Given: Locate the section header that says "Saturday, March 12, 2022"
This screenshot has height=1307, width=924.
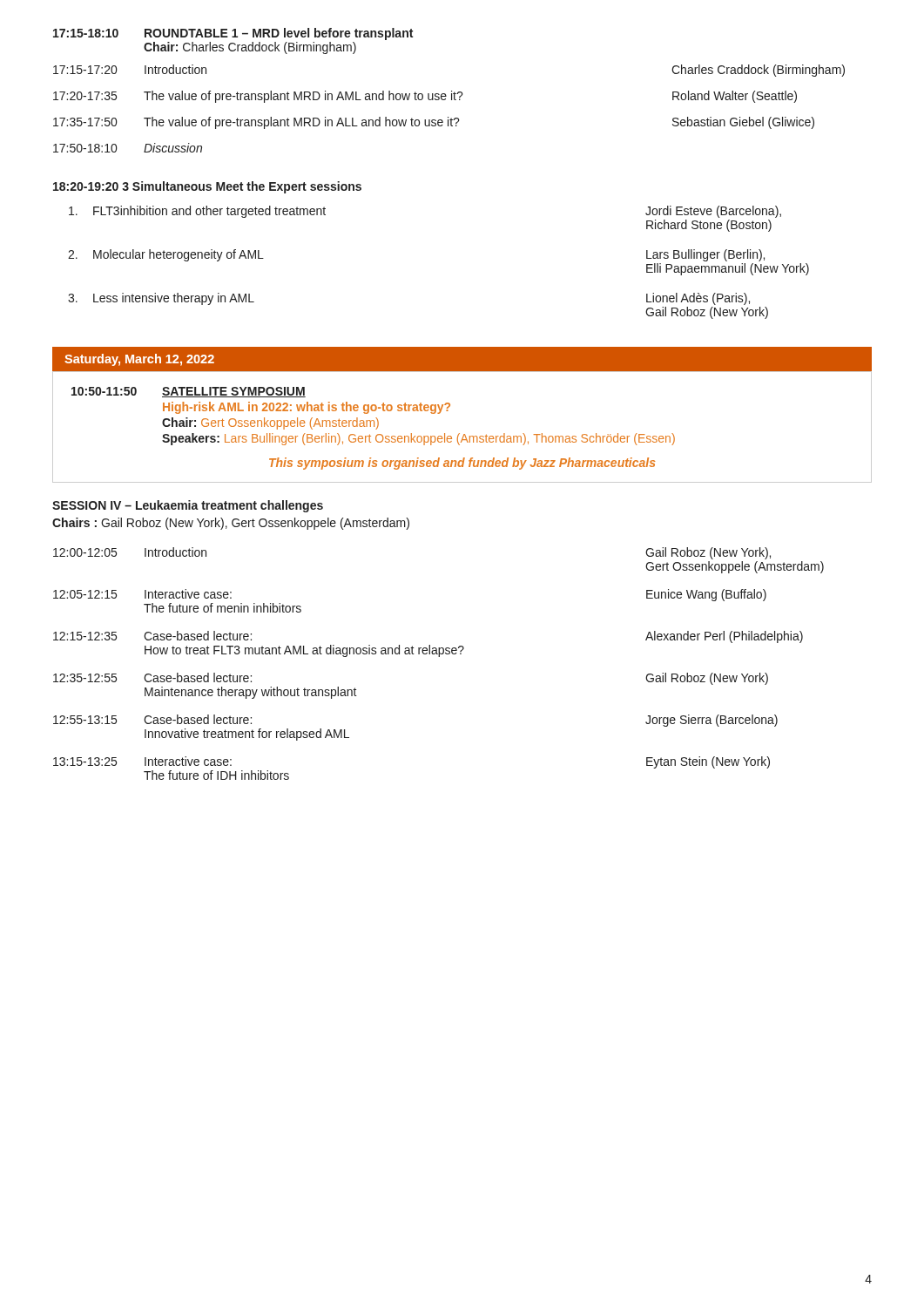Looking at the screenshot, I should tap(139, 359).
